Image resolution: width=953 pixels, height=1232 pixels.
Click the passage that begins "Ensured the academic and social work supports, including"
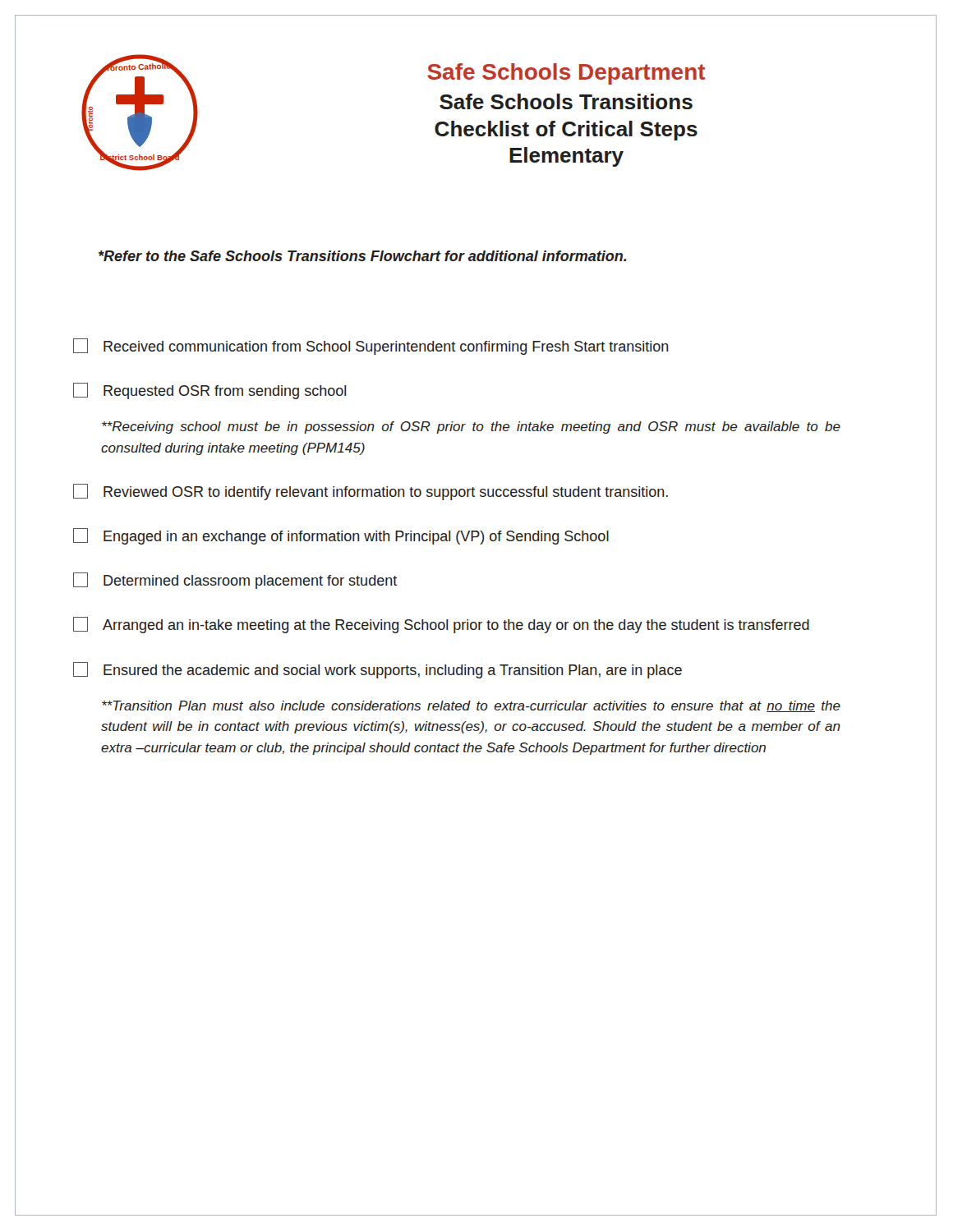tap(378, 670)
